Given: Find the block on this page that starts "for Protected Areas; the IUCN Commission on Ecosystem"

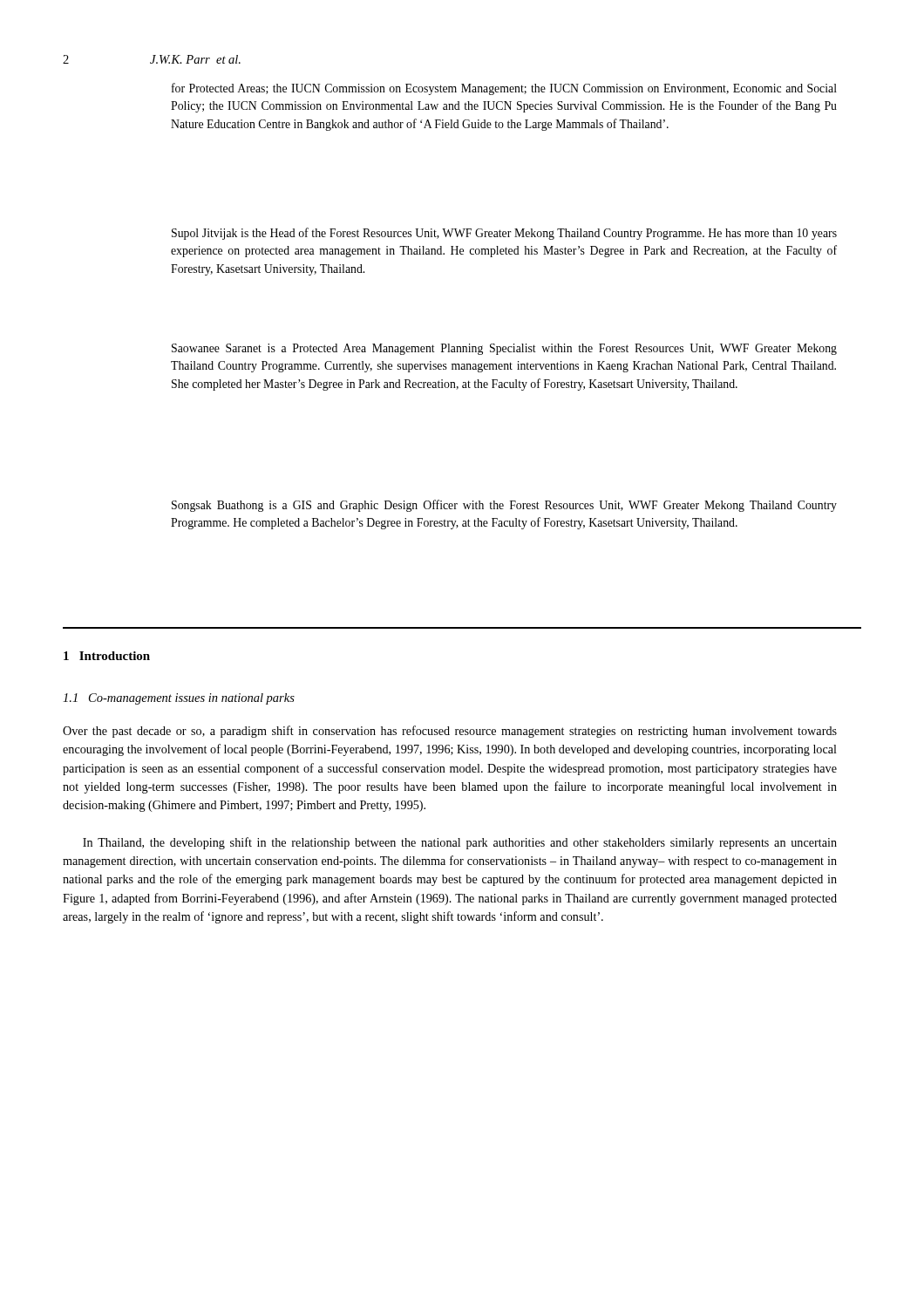Looking at the screenshot, I should click(x=504, y=106).
